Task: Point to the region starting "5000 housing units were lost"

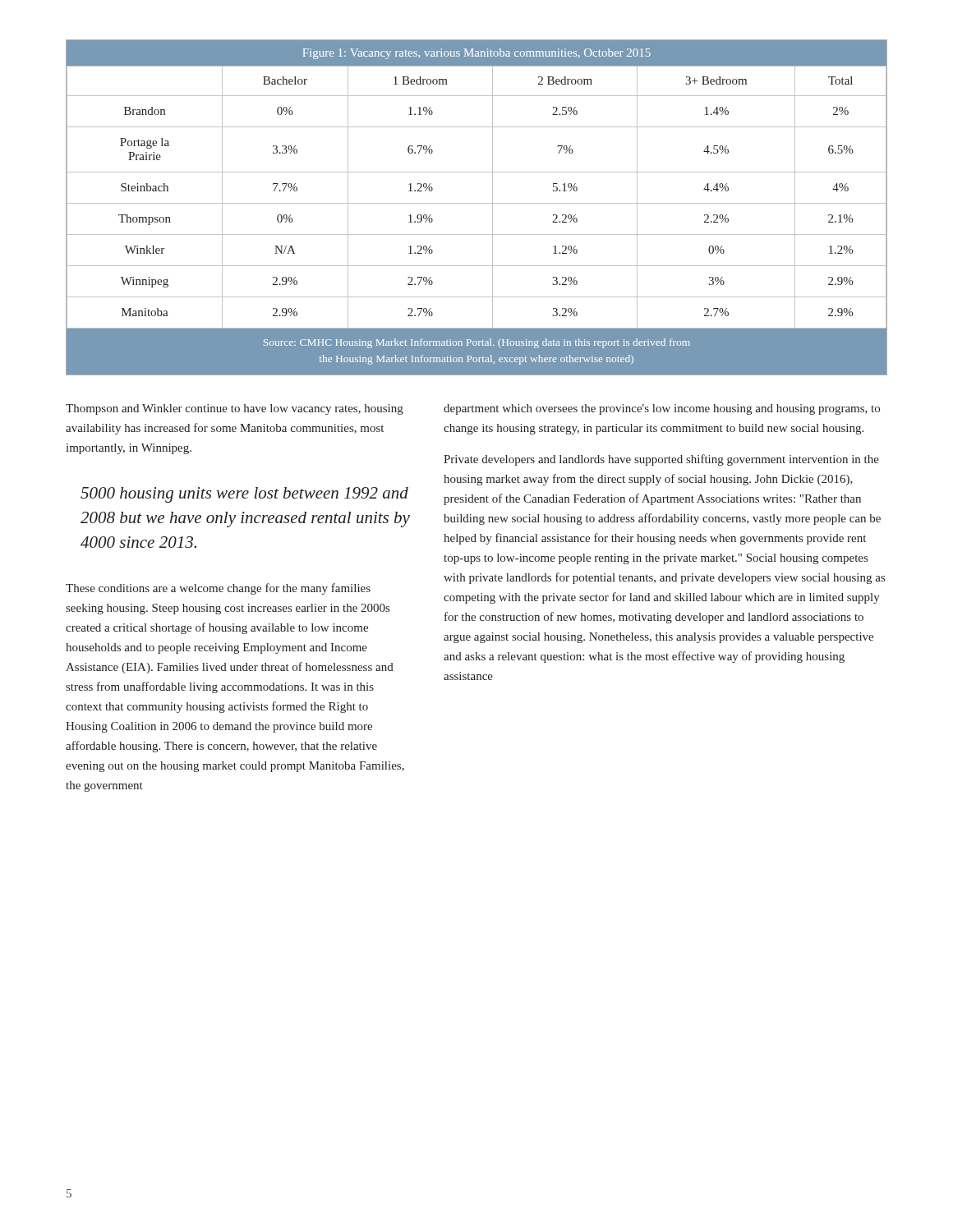Action: [x=245, y=517]
